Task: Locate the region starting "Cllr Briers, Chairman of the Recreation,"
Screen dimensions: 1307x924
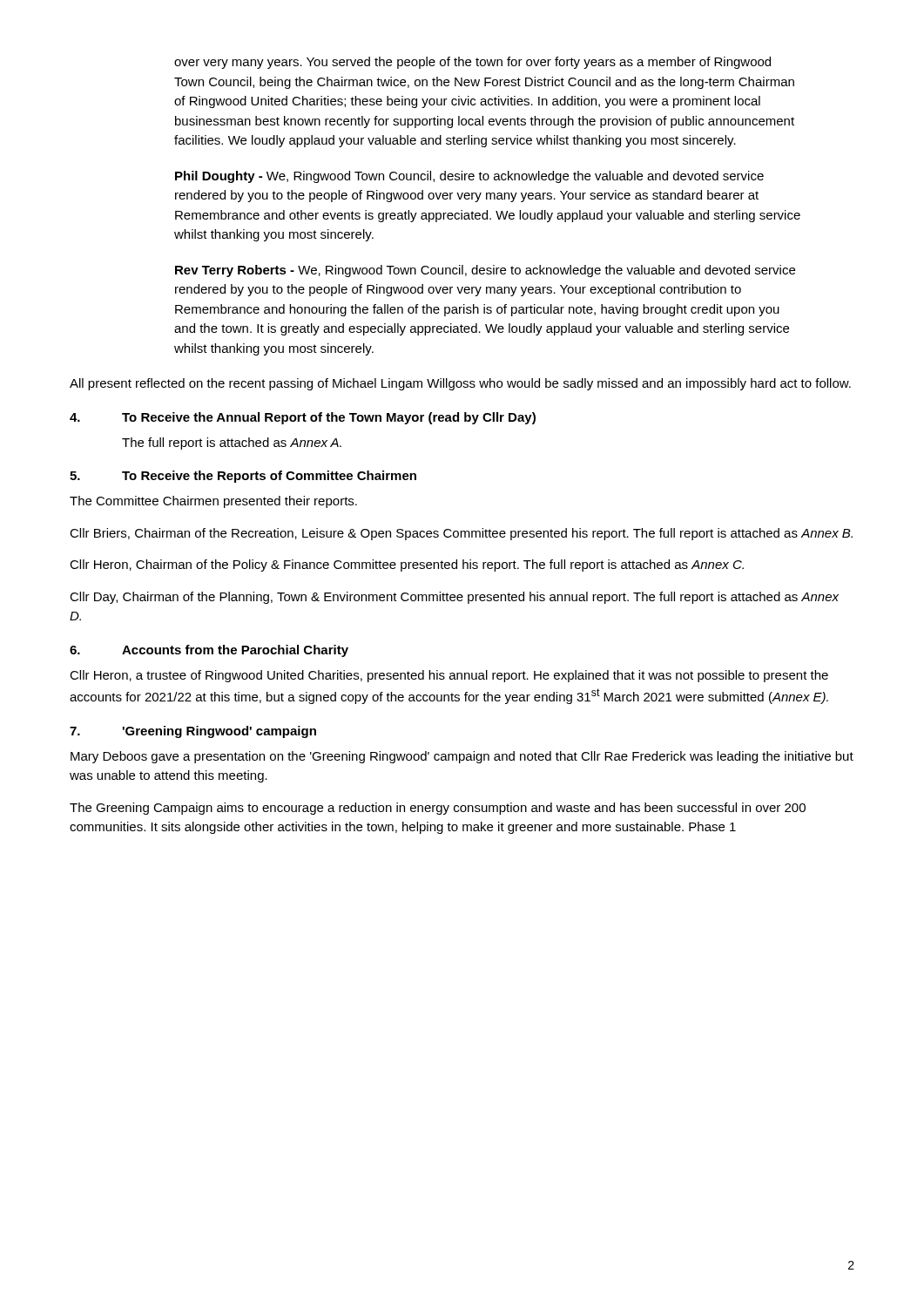Action: 462,532
